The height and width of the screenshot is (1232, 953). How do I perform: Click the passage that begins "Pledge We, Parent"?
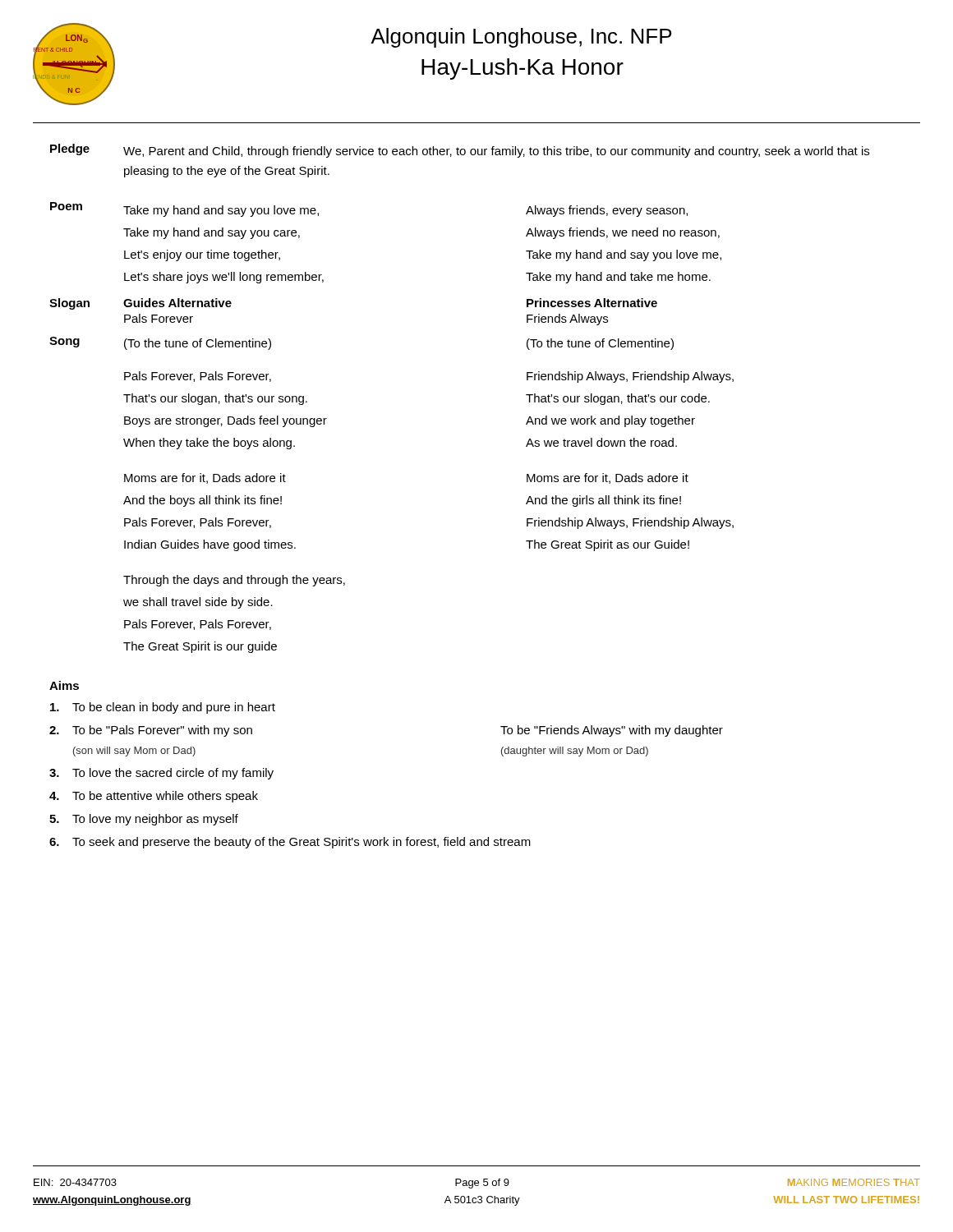476,161
